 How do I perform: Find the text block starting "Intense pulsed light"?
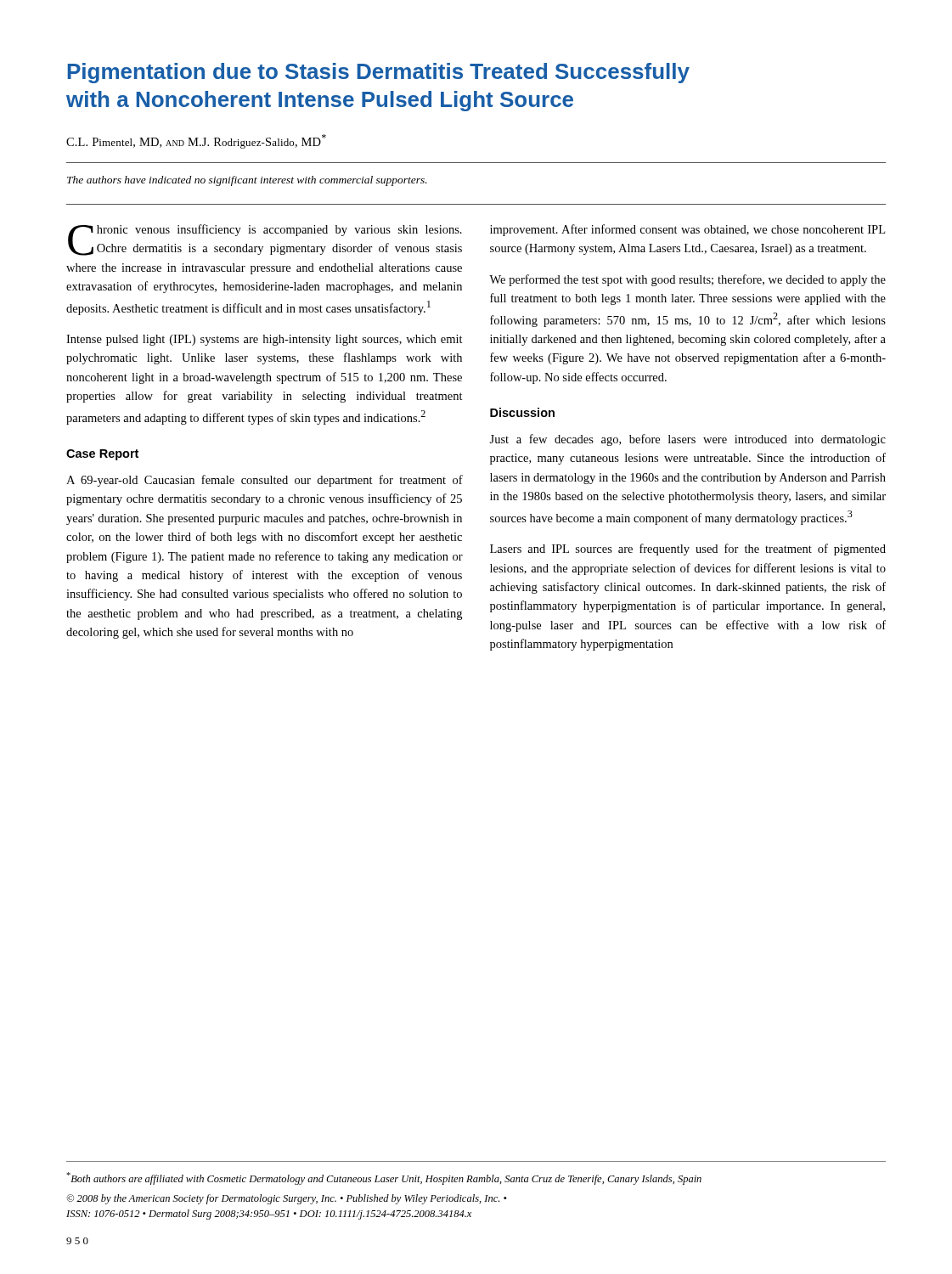tap(264, 378)
